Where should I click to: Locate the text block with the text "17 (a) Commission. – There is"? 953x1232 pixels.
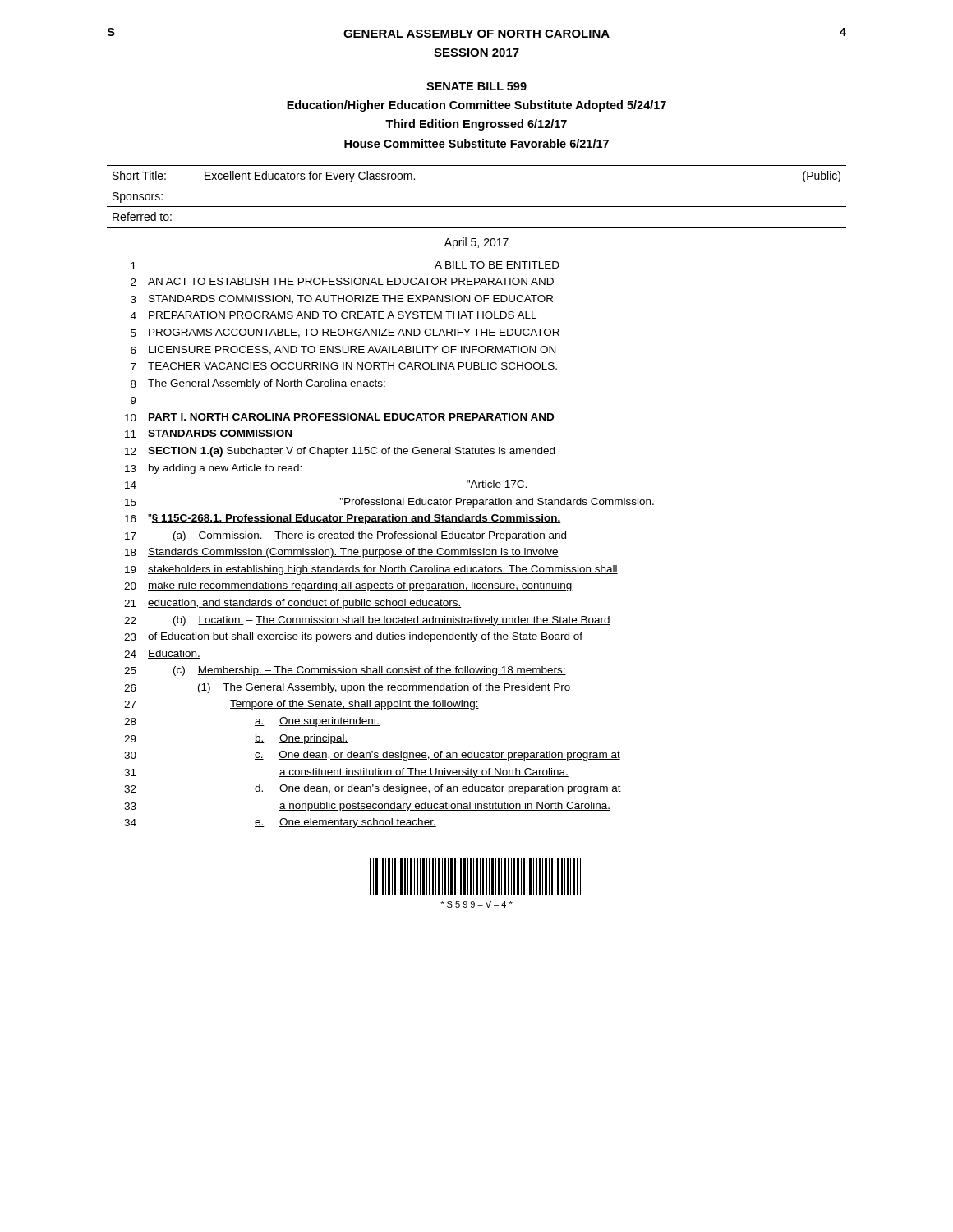(x=476, y=569)
